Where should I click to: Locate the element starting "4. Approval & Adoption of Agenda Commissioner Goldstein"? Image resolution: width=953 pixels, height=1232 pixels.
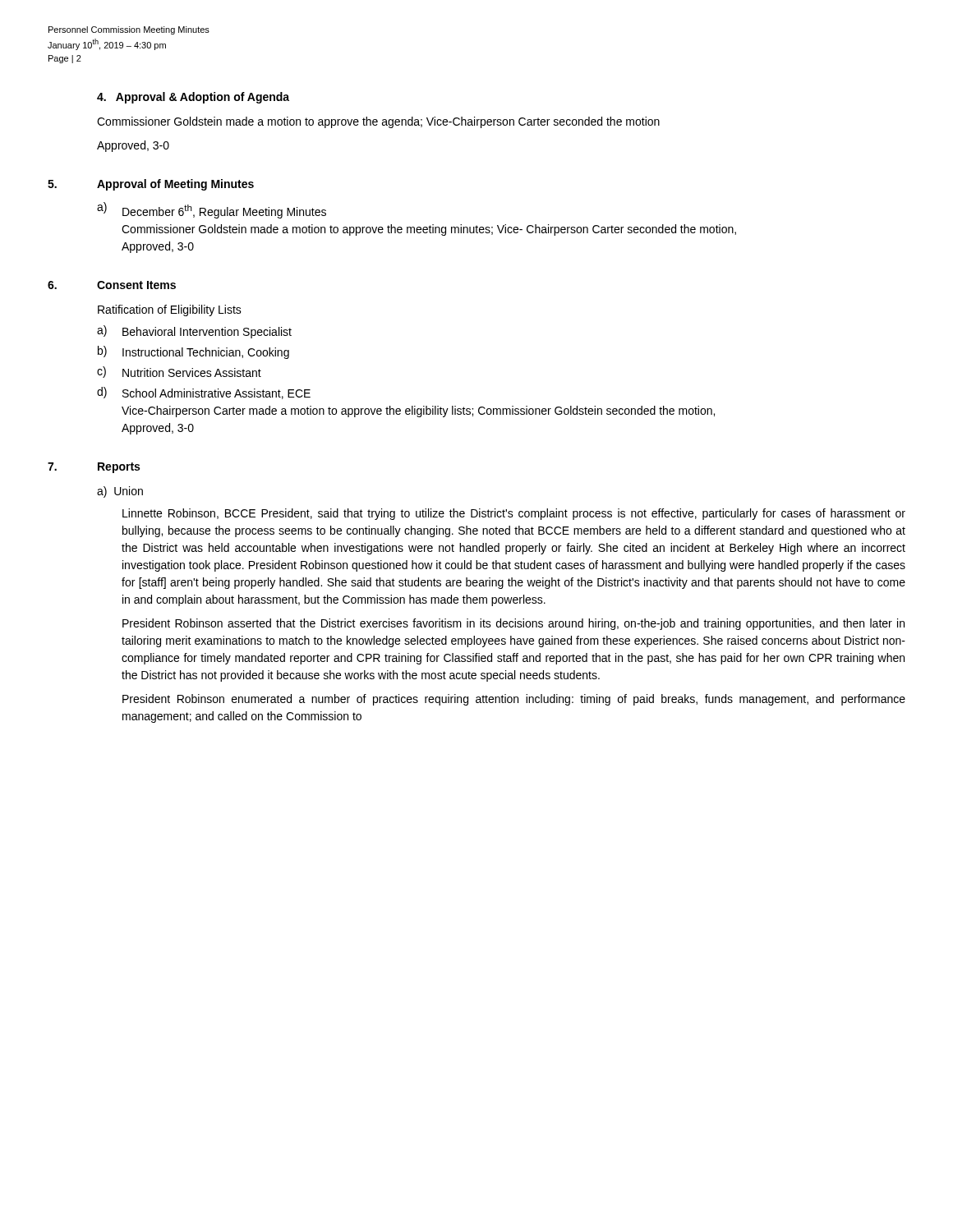coord(476,122)
